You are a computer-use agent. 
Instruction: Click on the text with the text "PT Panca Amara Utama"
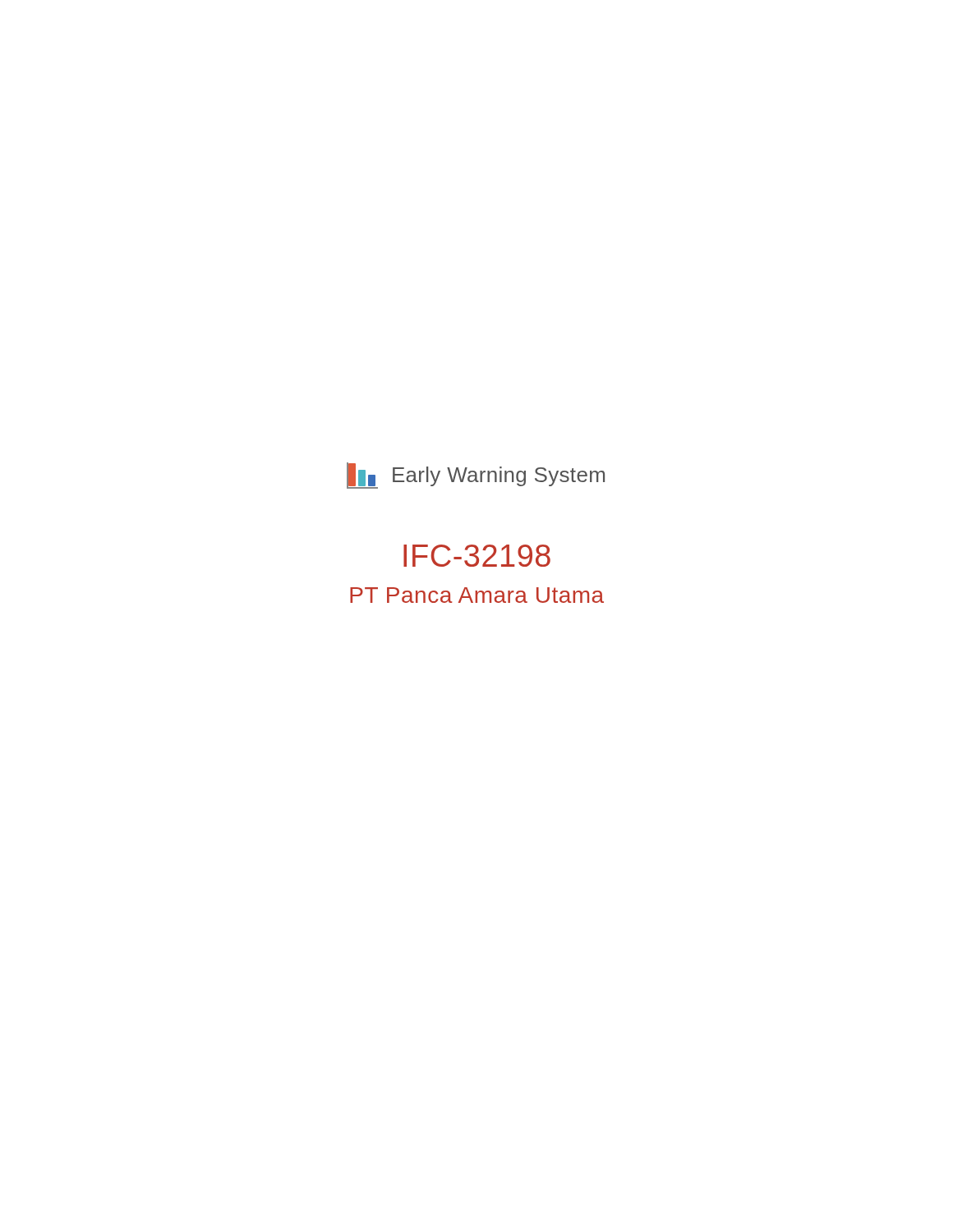point(476,595)
